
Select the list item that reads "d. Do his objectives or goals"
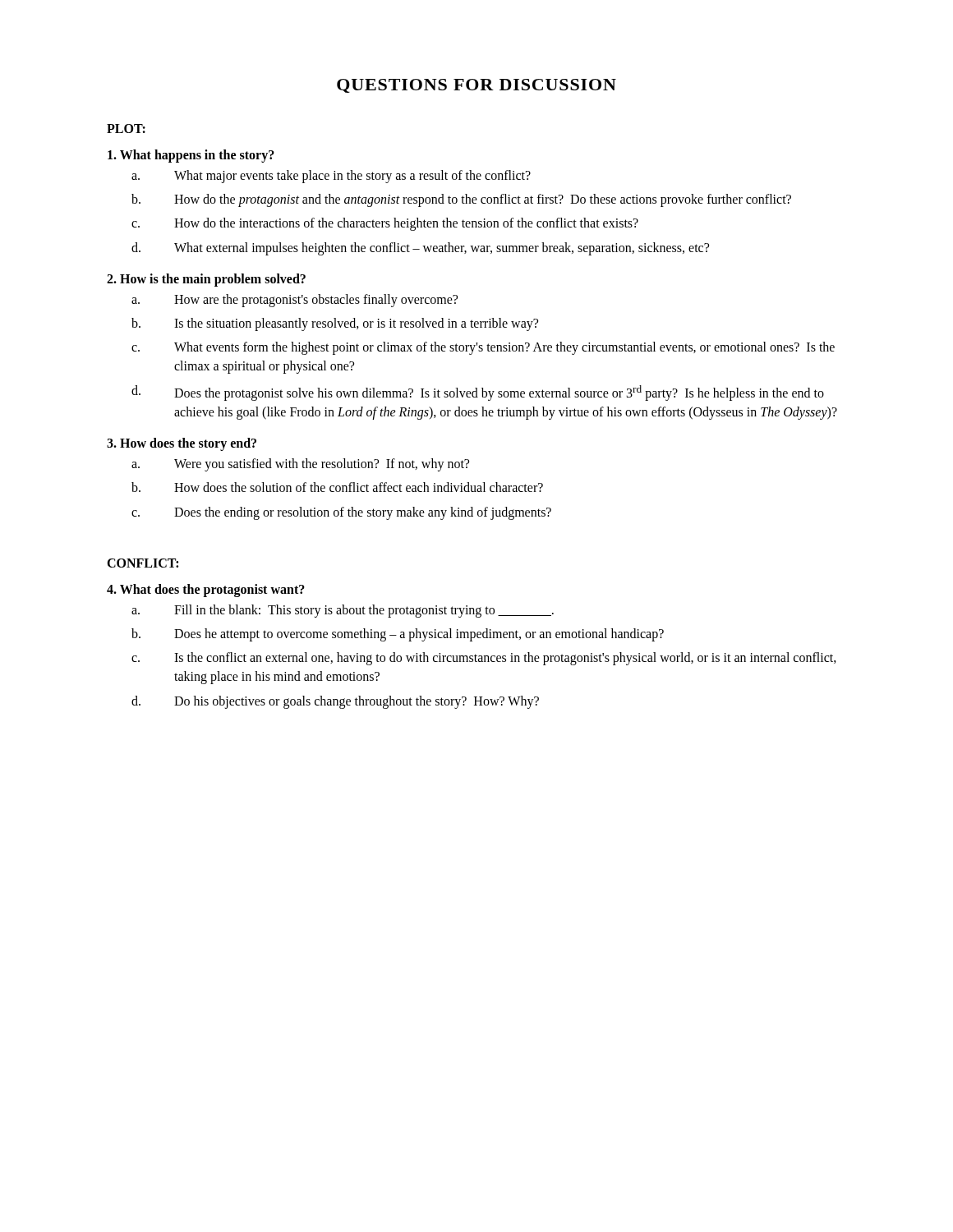[x=476, y=701]
